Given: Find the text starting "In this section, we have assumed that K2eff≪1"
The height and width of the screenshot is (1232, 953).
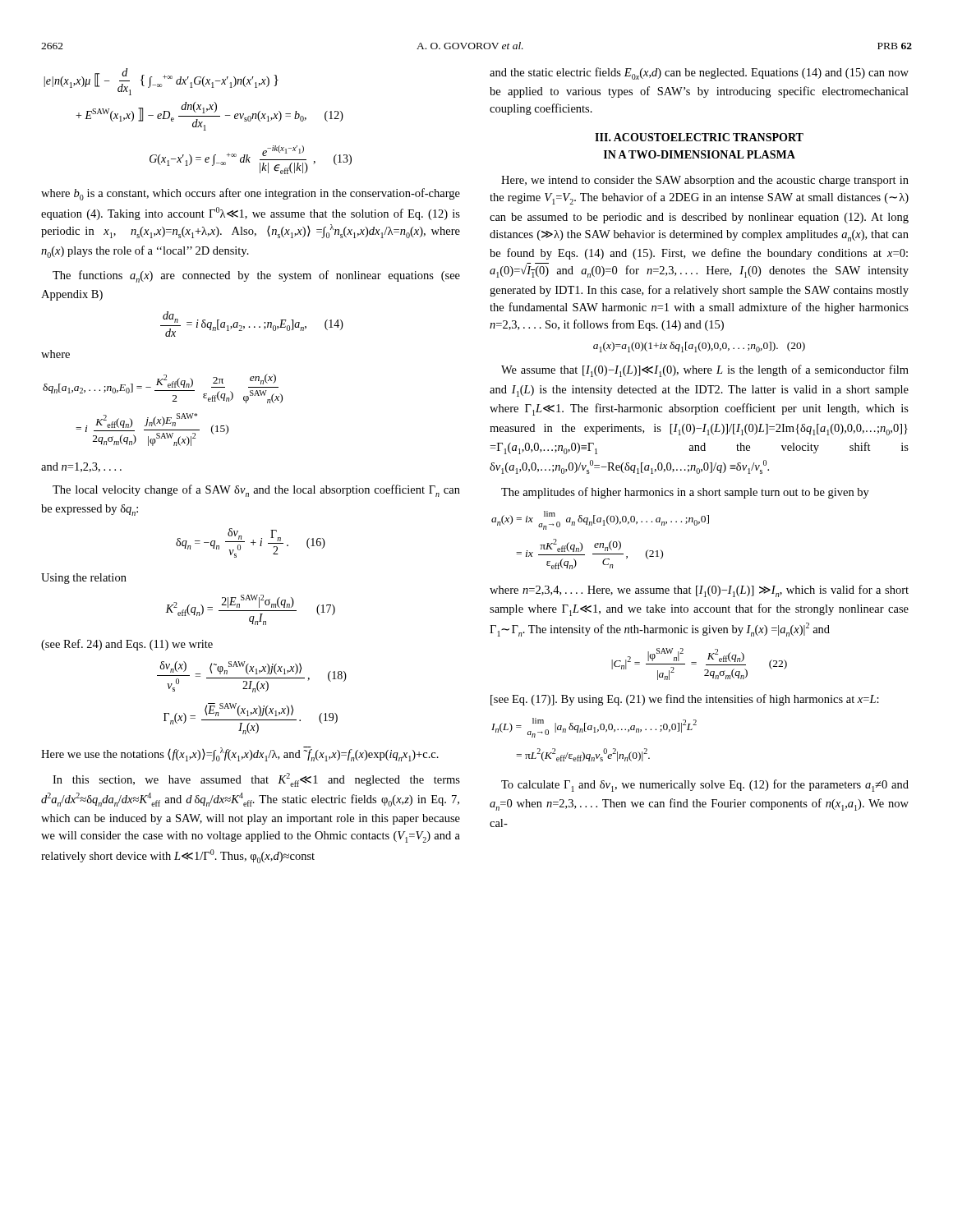Looking at the screenshot, I should pos(251,818).
